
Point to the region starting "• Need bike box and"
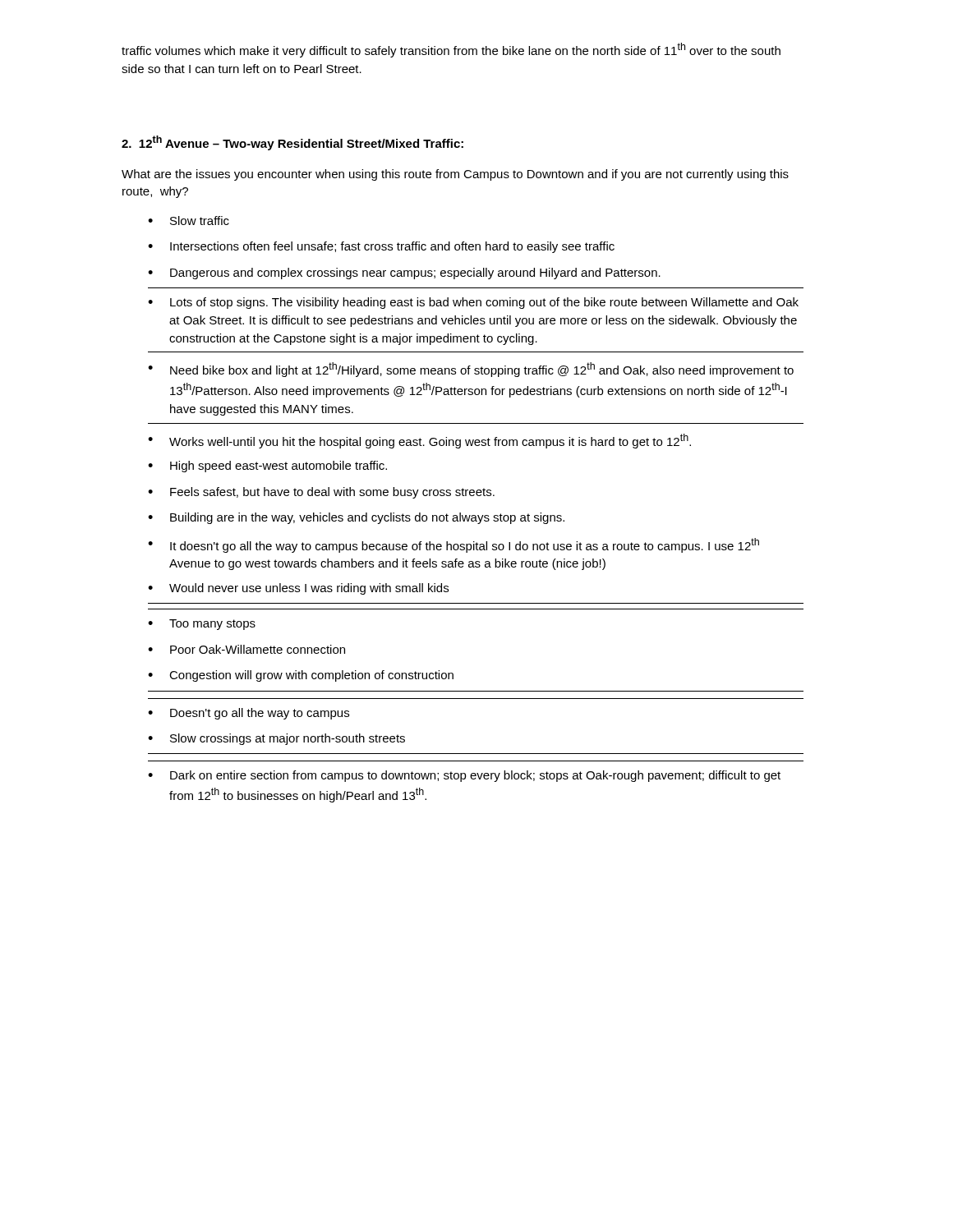click(476, 389)
